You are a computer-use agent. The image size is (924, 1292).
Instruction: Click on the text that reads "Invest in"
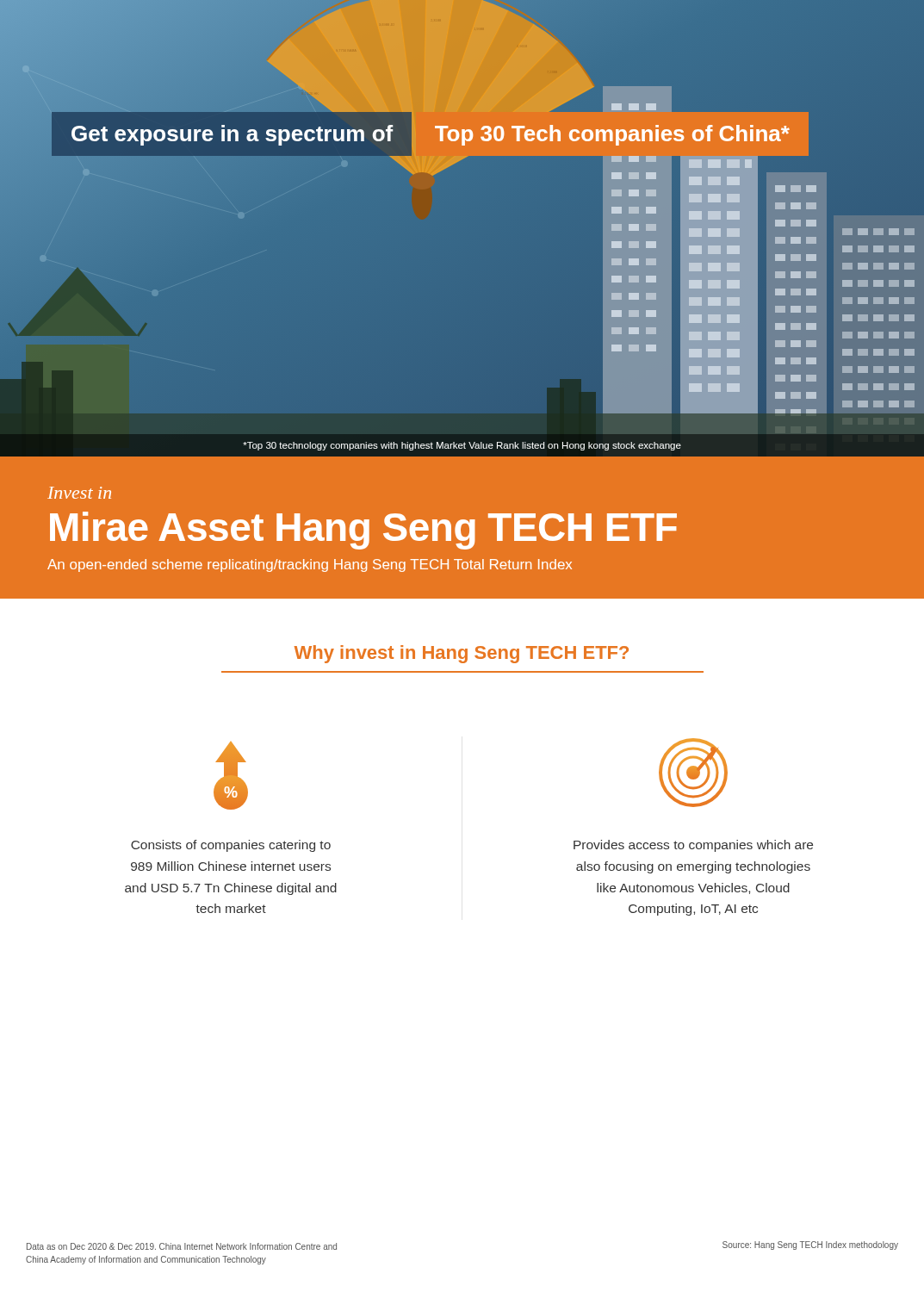click(80, 492)
